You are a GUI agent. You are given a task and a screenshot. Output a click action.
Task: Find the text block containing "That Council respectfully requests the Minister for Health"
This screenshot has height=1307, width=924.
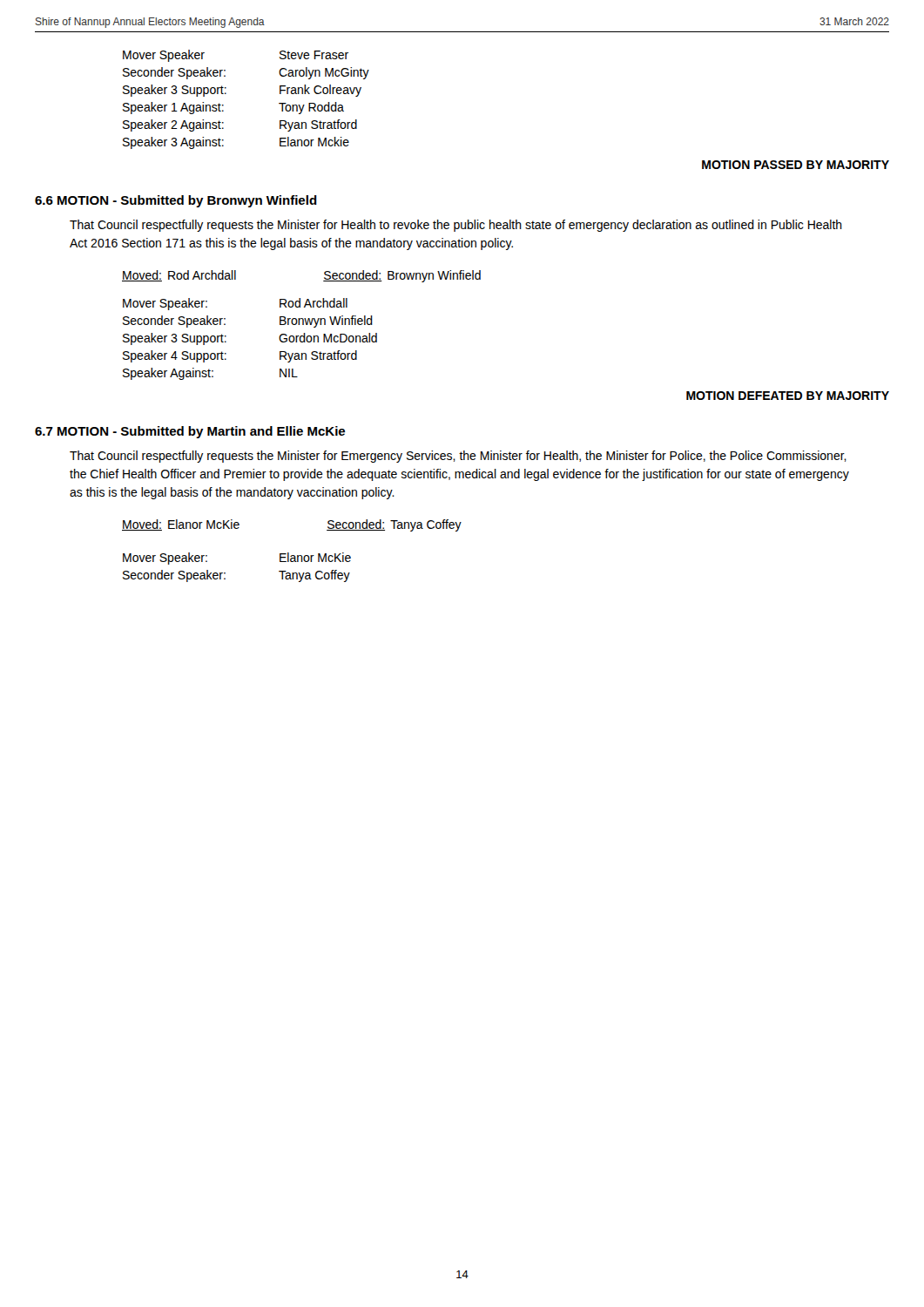pos(456,234)
